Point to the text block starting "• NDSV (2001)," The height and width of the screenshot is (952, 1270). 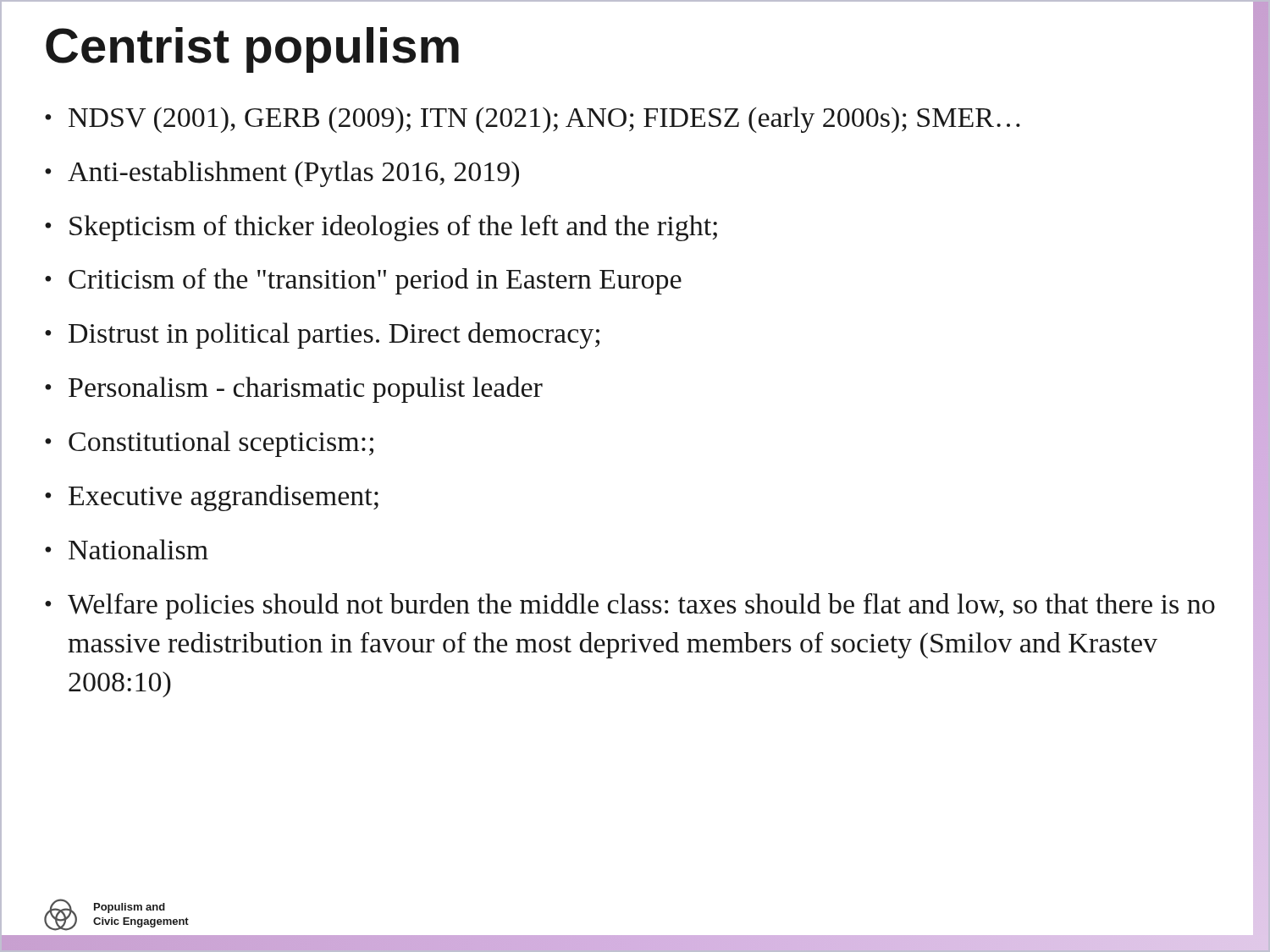[639, 117]
